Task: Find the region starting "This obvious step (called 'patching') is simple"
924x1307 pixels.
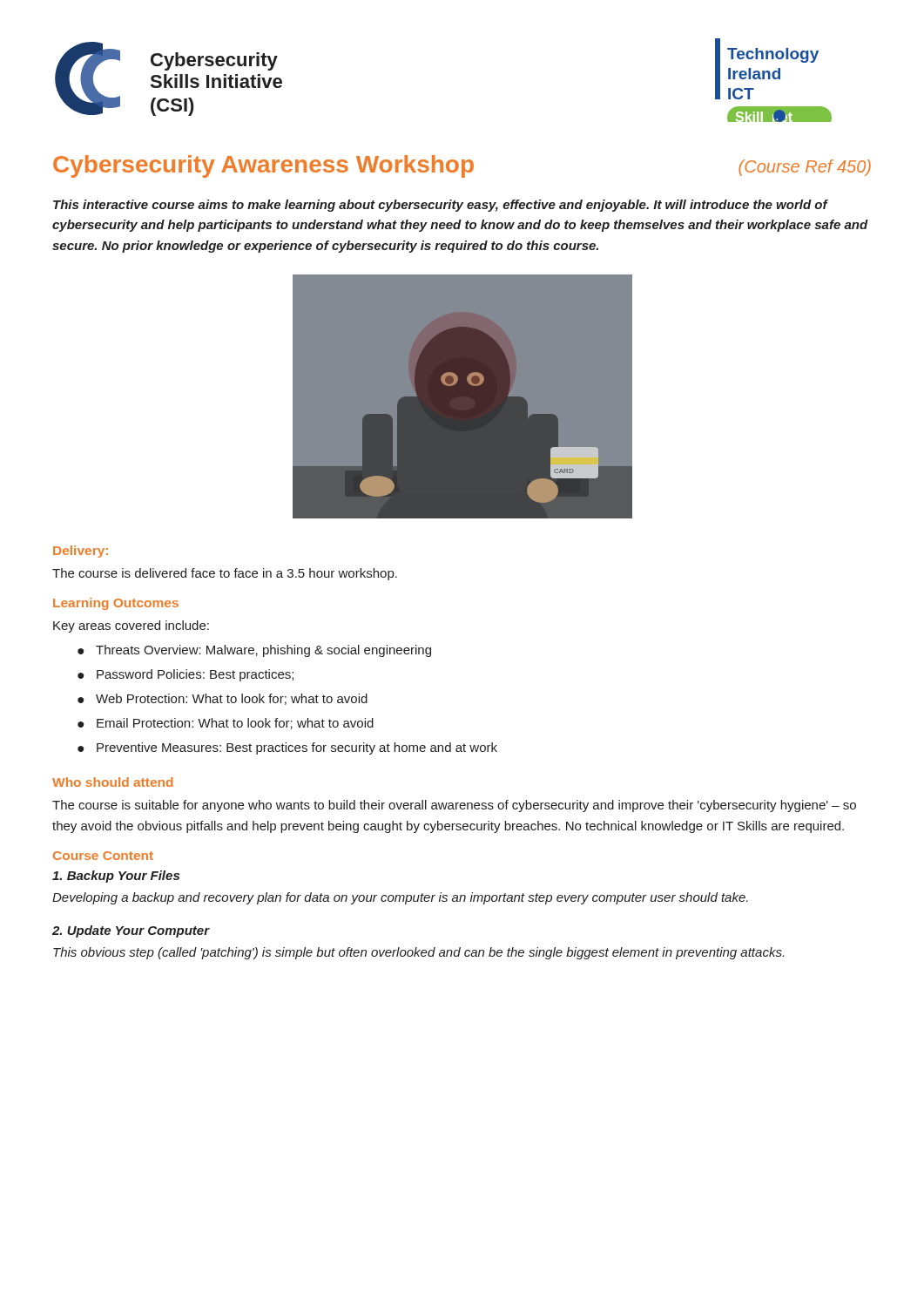Action: tap(419, 952)
